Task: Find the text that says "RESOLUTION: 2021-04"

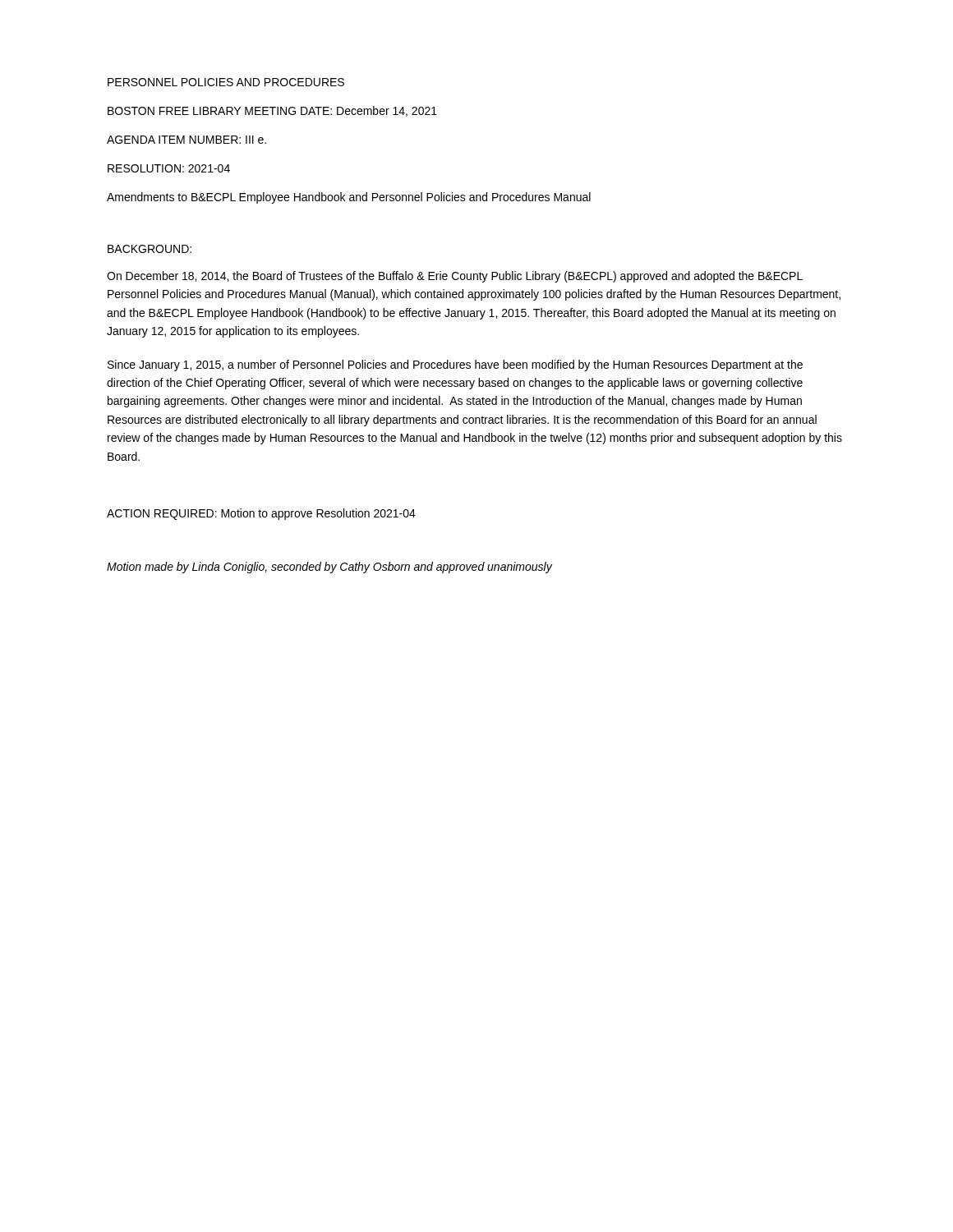Action: pyautogui.click(x=168, y=168)
